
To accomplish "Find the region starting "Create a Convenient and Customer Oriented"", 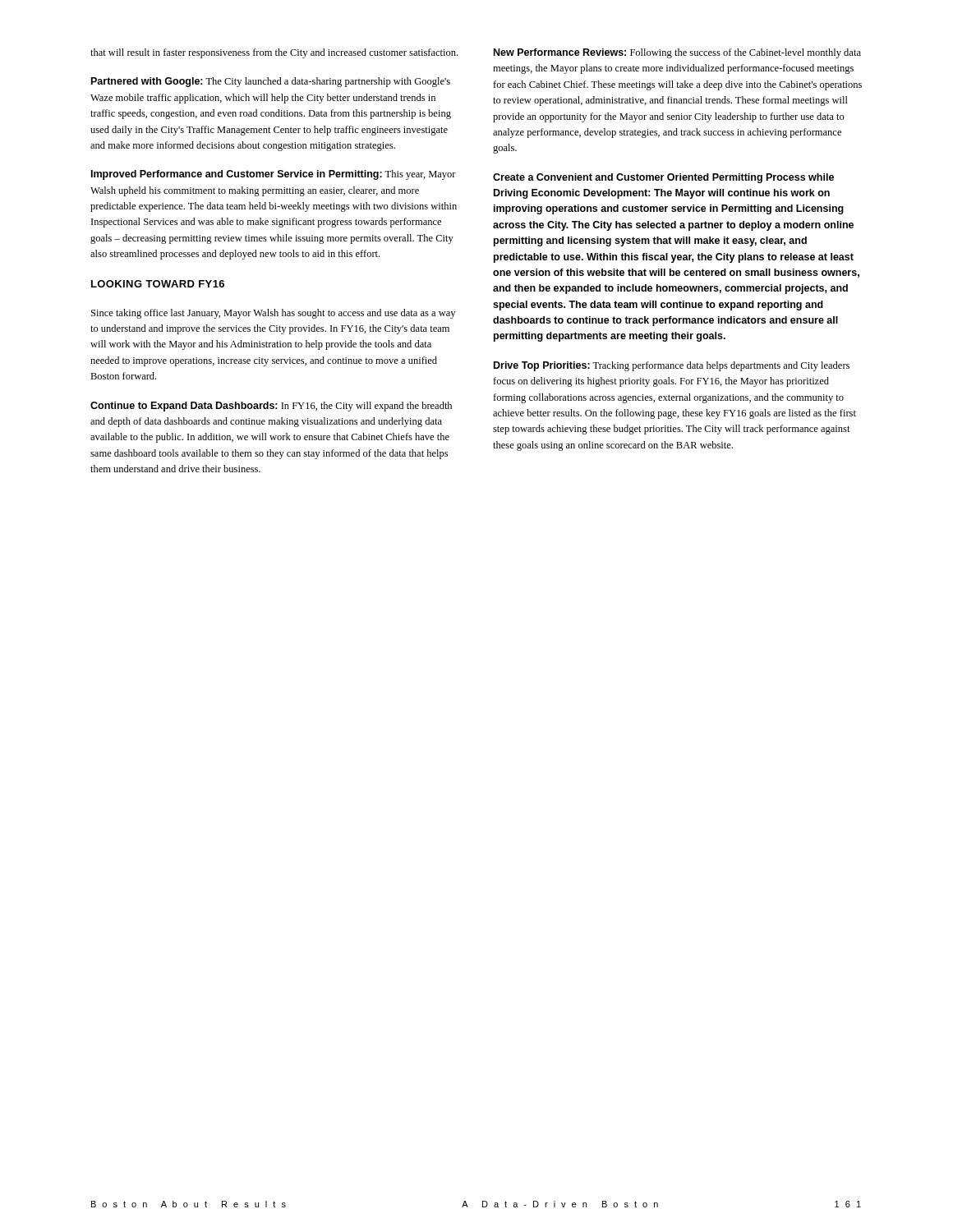I will pyautogui.click(x=678, y=257).
